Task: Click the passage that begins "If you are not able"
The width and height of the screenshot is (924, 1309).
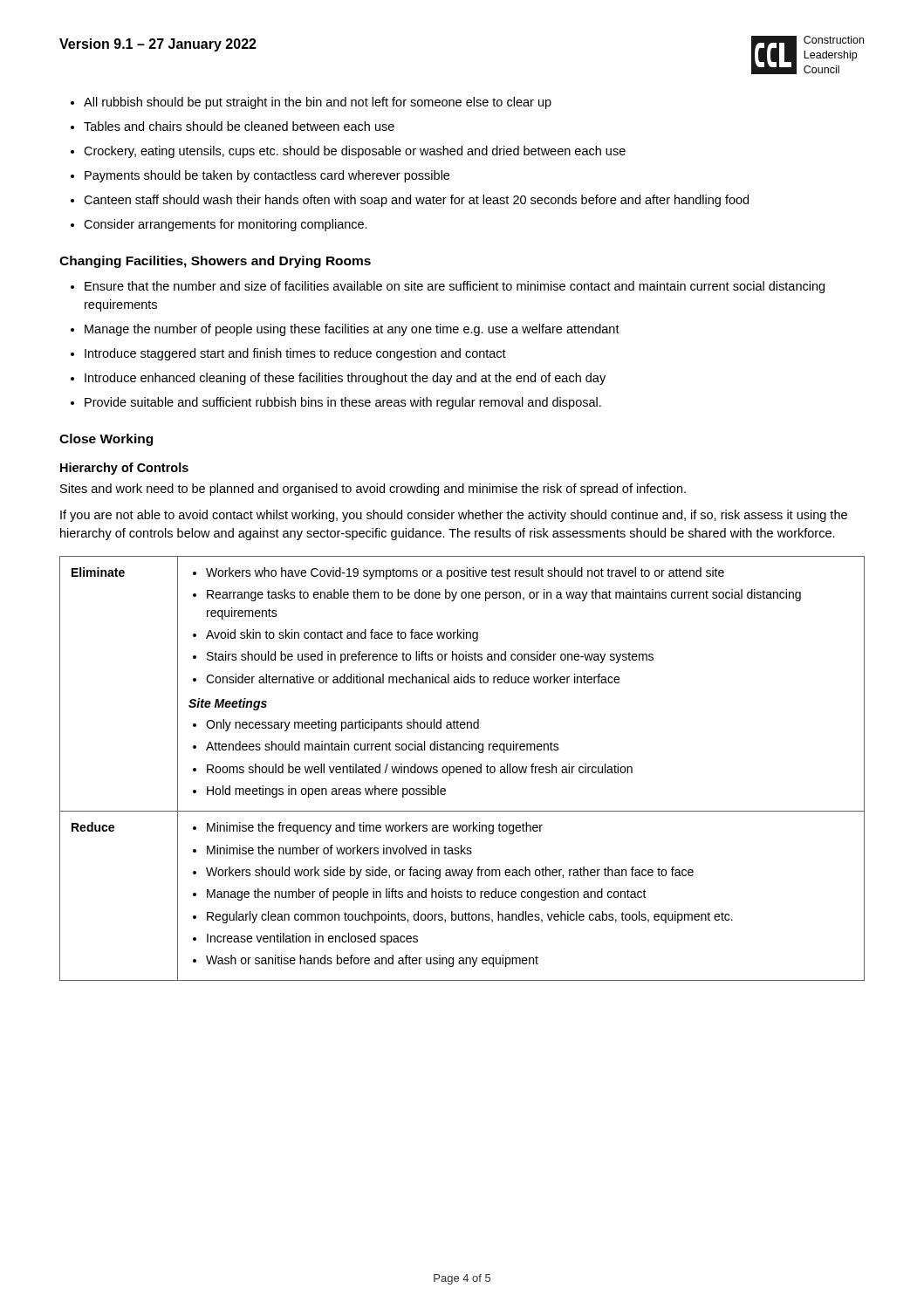Action: click(453, 524)
